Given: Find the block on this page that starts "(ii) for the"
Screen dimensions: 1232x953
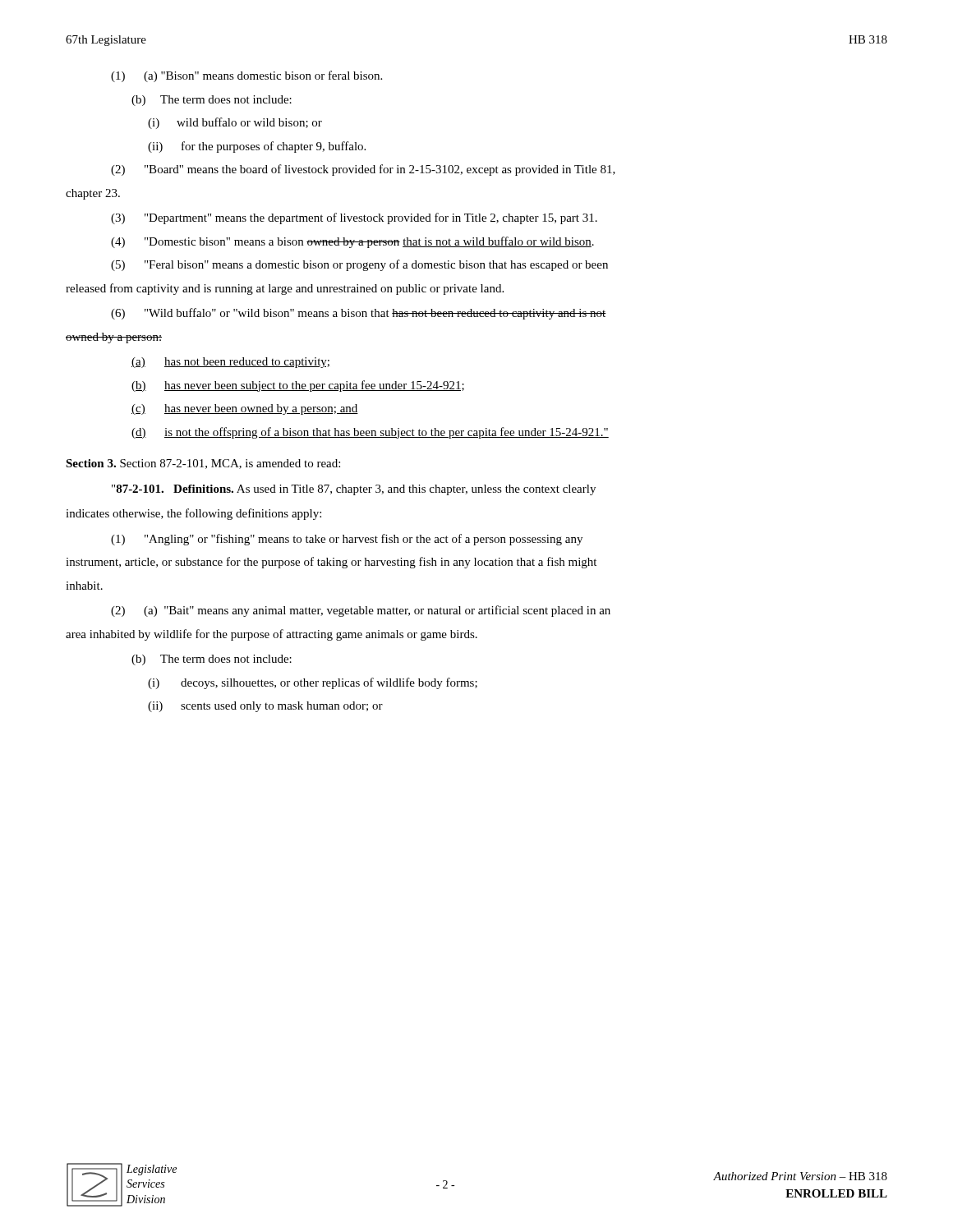Looking at the screenshot, I should (216, 146).
